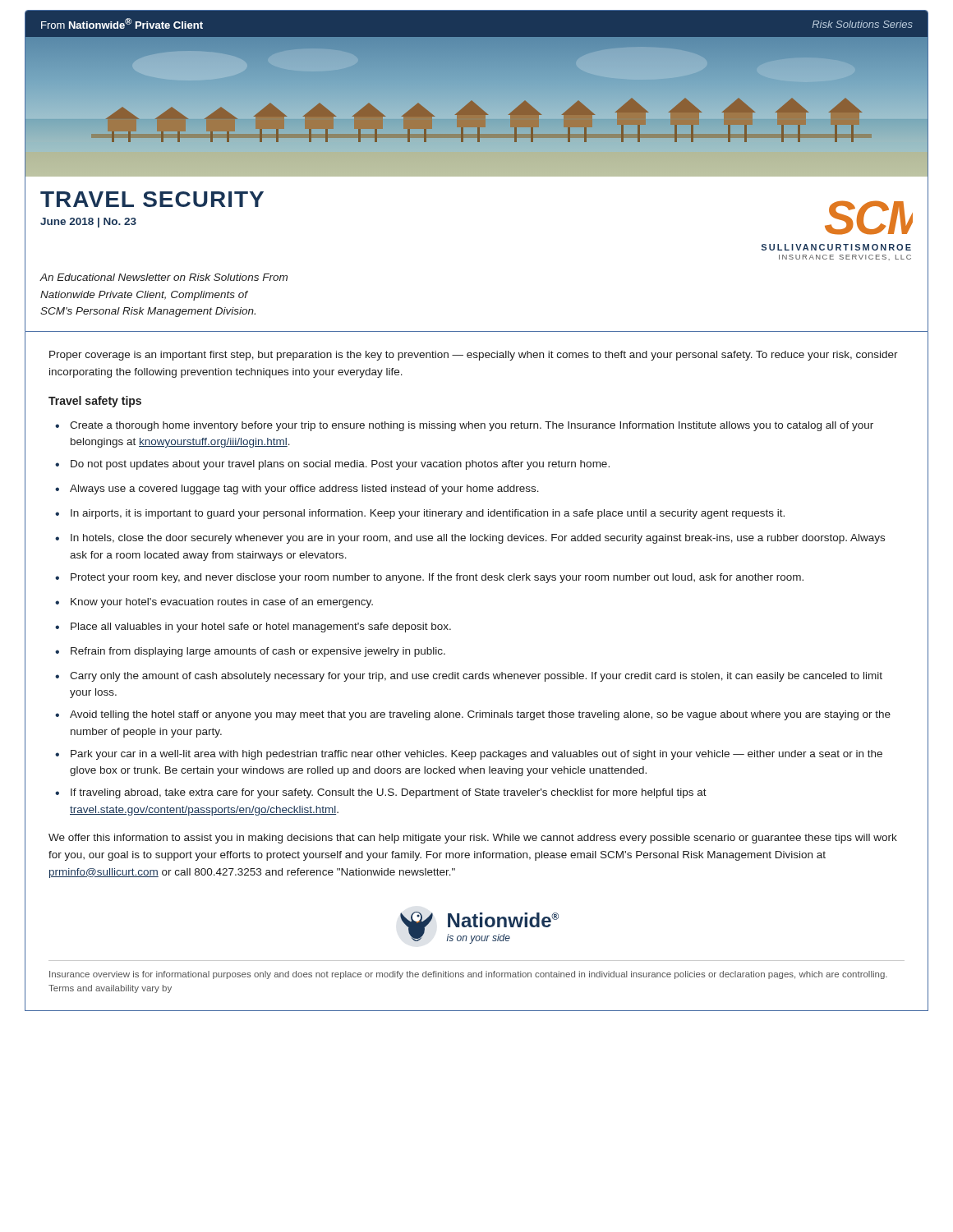953x1232 pixels.
Task: Locate the block of text that opens with "• In hotels, close the door"
Action: [480, 547]
